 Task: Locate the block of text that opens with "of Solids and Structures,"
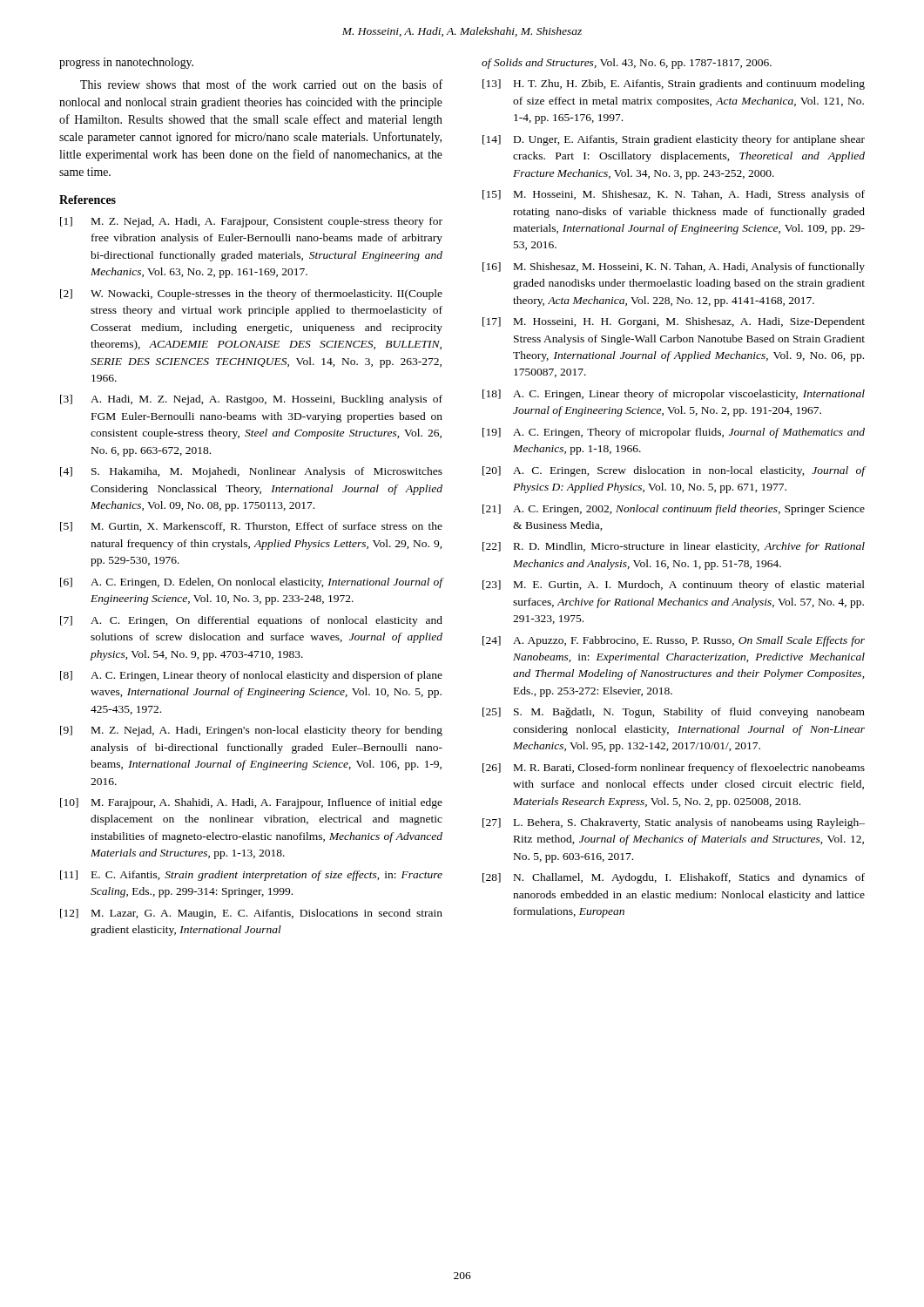tap(673, 62)
